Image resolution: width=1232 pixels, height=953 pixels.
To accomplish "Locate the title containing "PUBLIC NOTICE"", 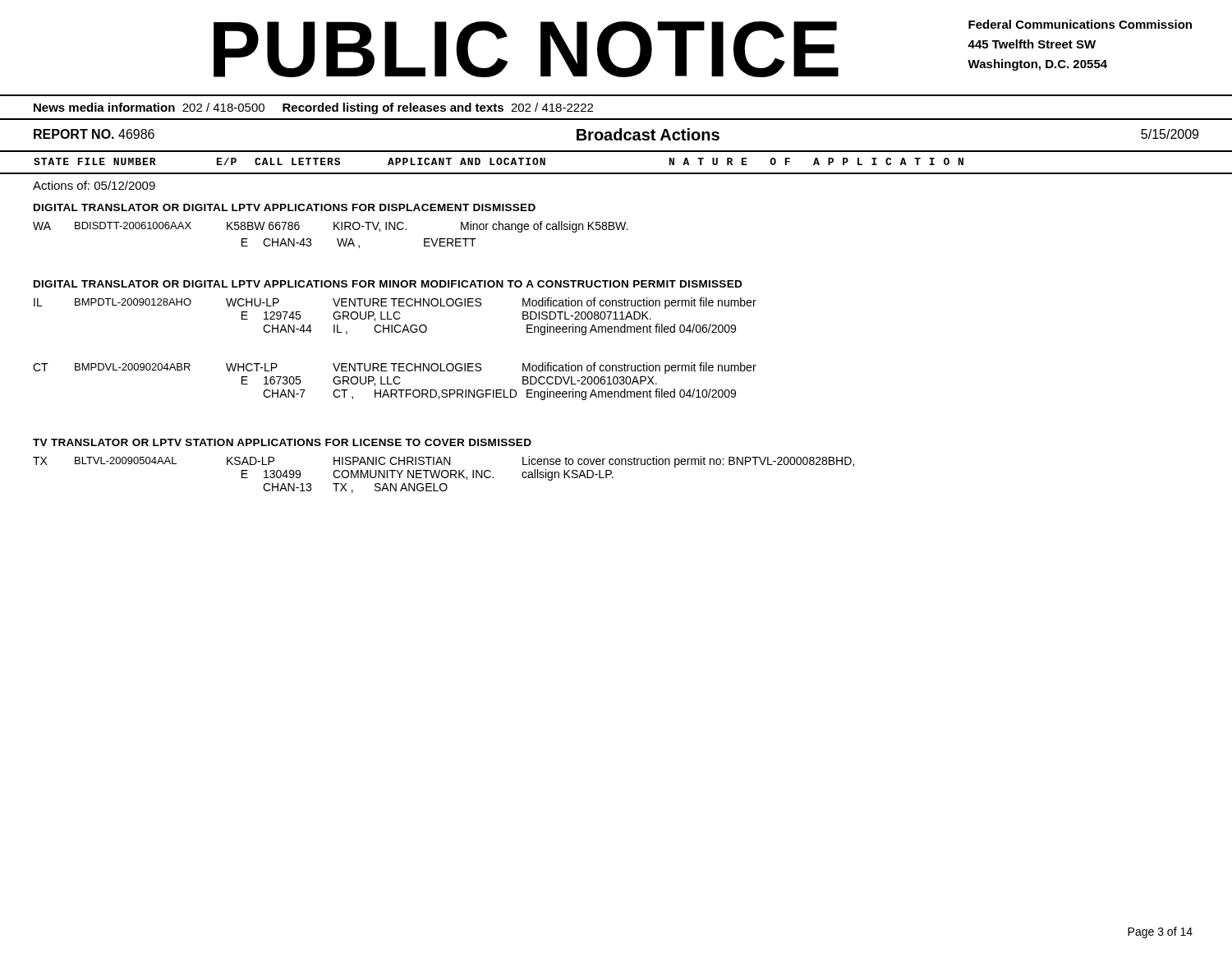I will coord(526,48).
